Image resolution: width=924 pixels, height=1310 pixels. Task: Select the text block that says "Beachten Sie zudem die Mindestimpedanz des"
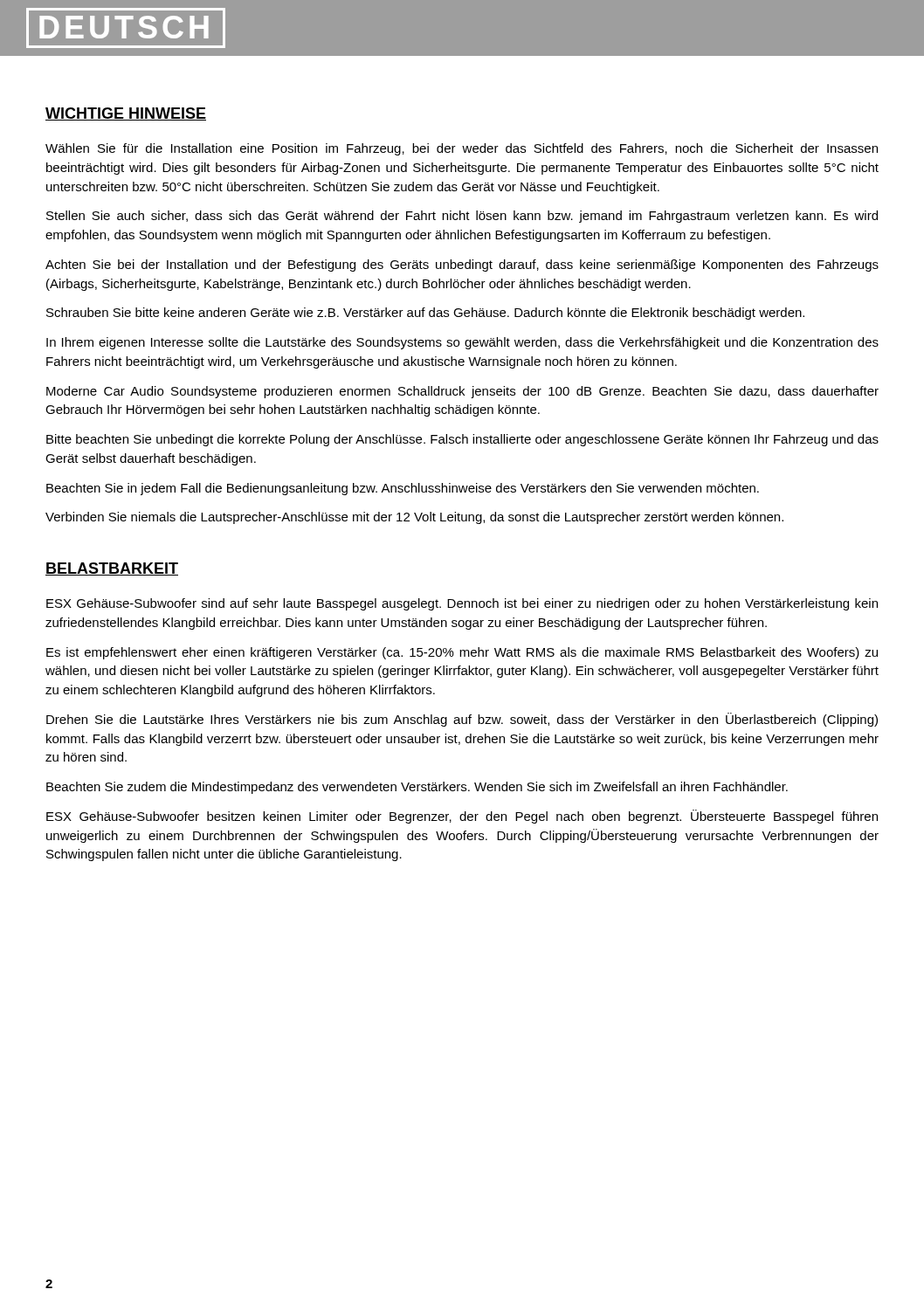[417, 786]
